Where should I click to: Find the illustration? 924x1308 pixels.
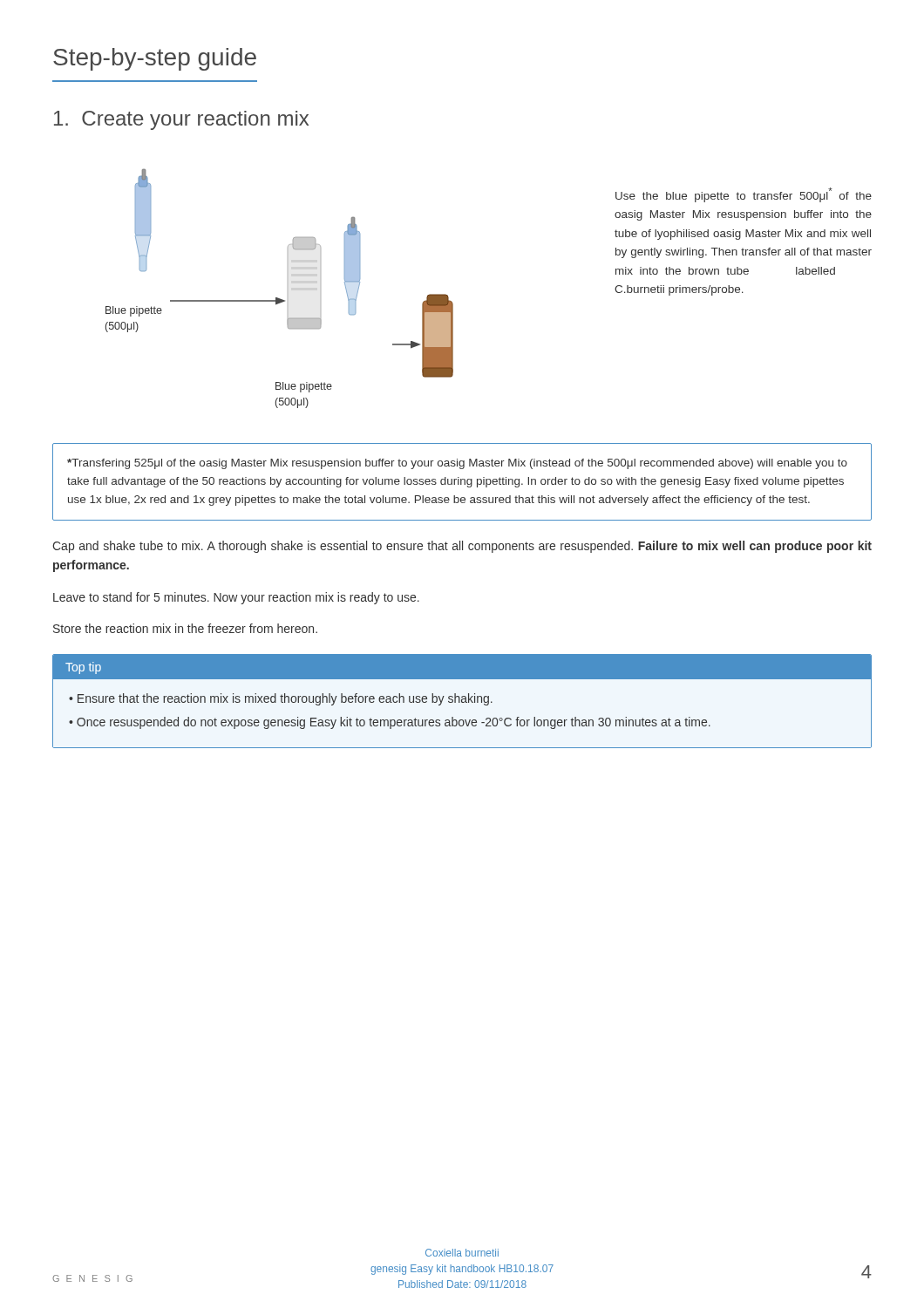click(x=462, y=292)
